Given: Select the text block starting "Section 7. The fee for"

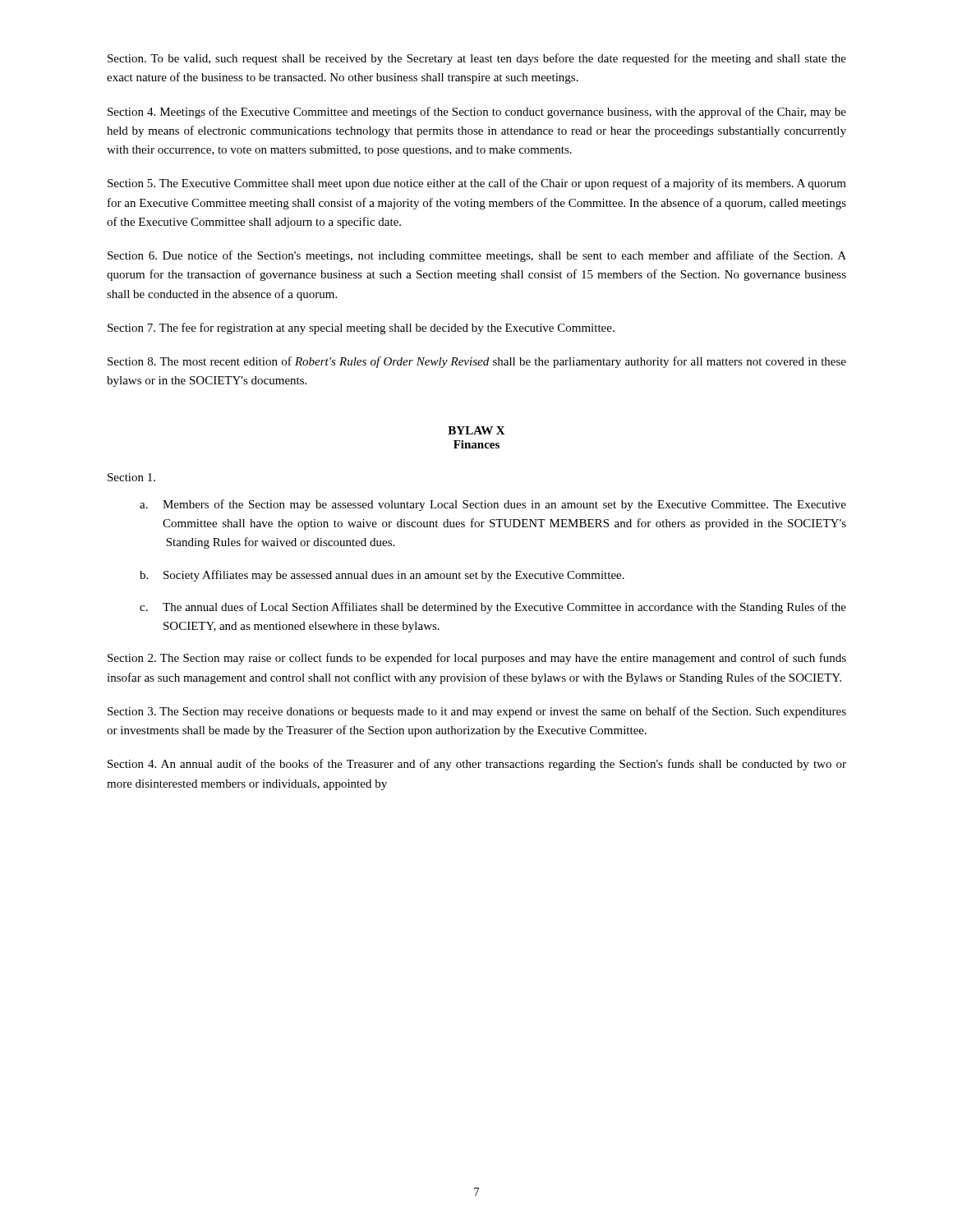Looking at the screenshot, I should tap(361, 328).
